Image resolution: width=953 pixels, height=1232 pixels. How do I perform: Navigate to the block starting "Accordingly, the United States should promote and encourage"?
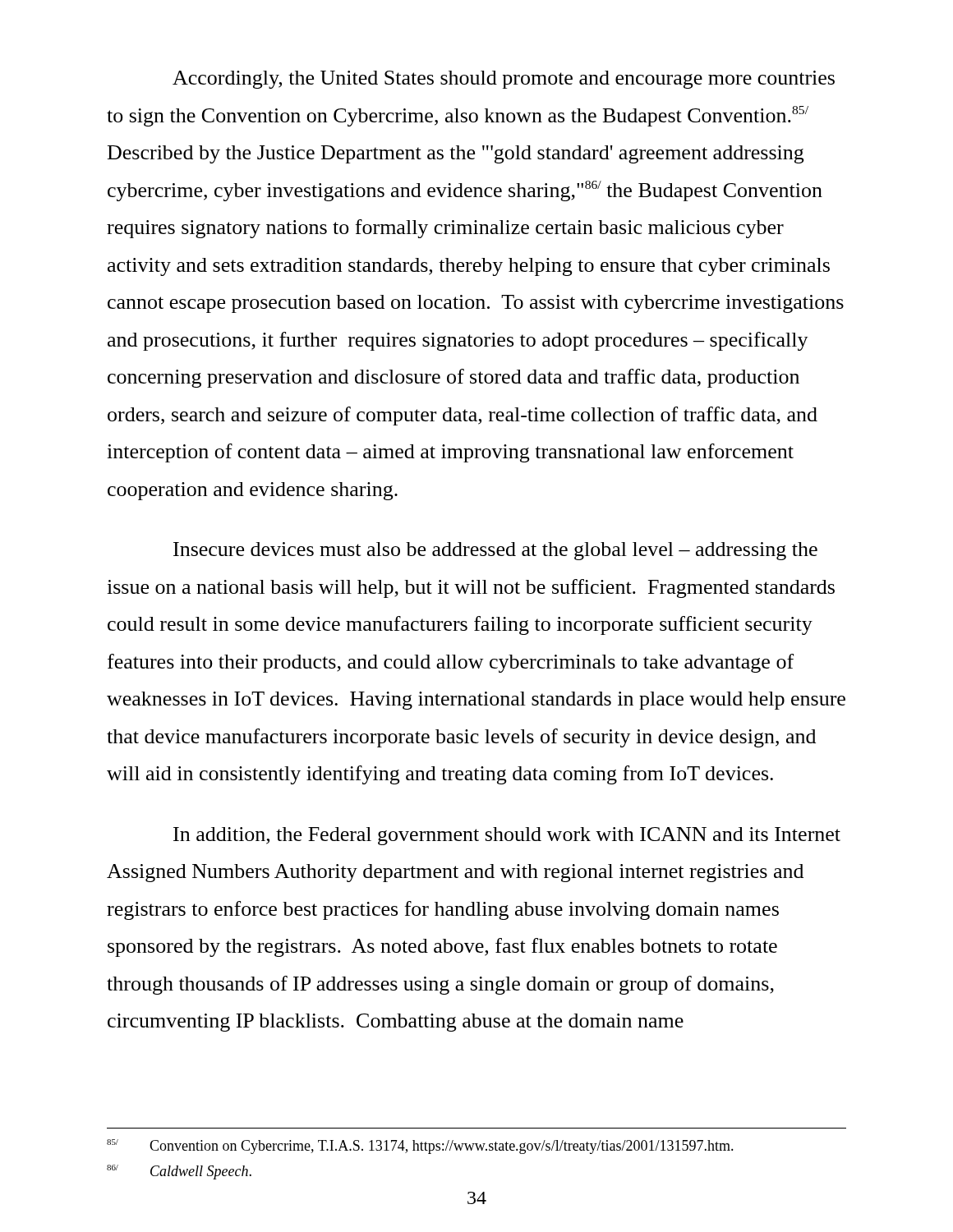[x=475, y=283]
